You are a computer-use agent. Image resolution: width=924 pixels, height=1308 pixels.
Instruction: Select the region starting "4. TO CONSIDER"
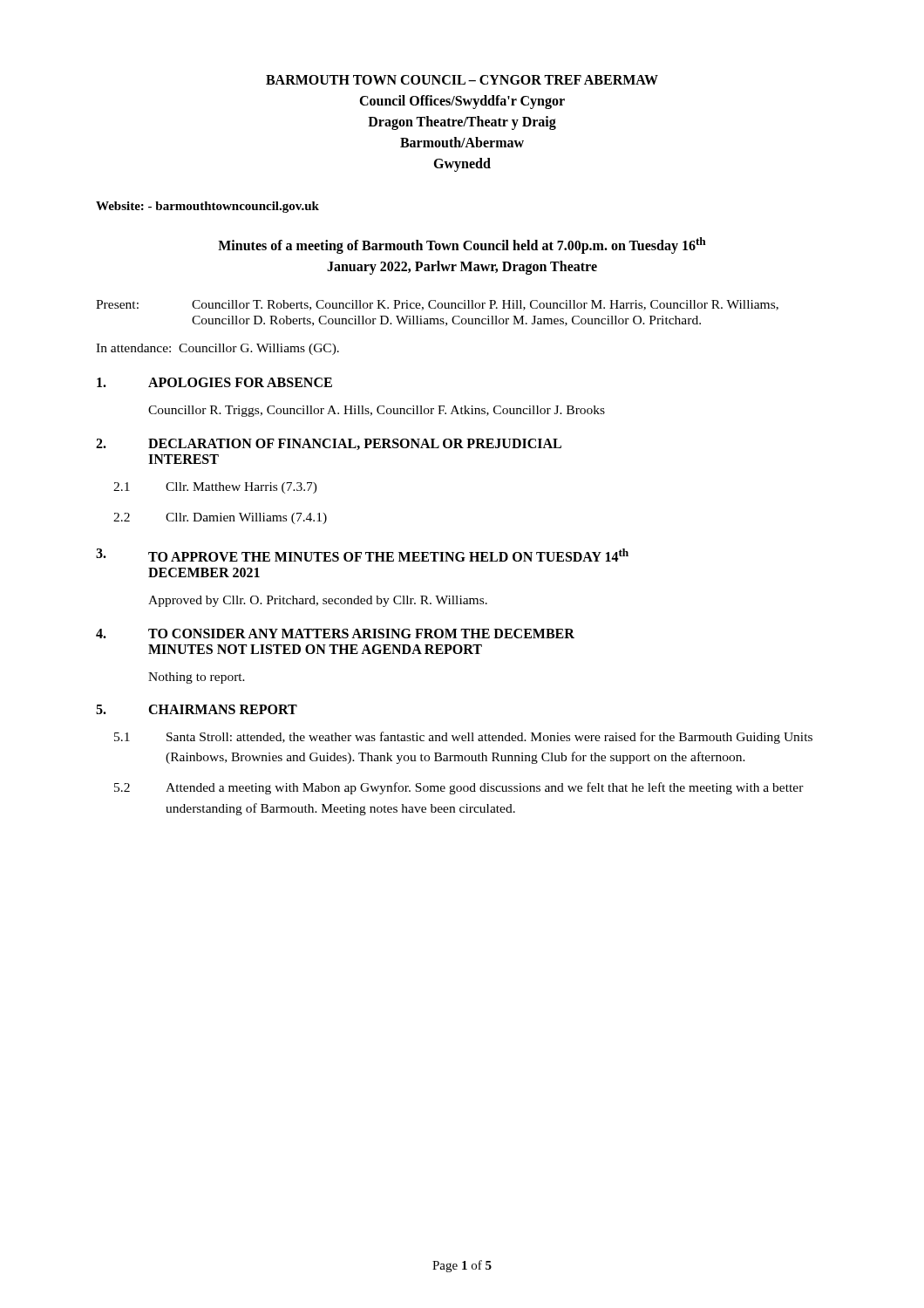pyautogui.click(x=335, y=641)
